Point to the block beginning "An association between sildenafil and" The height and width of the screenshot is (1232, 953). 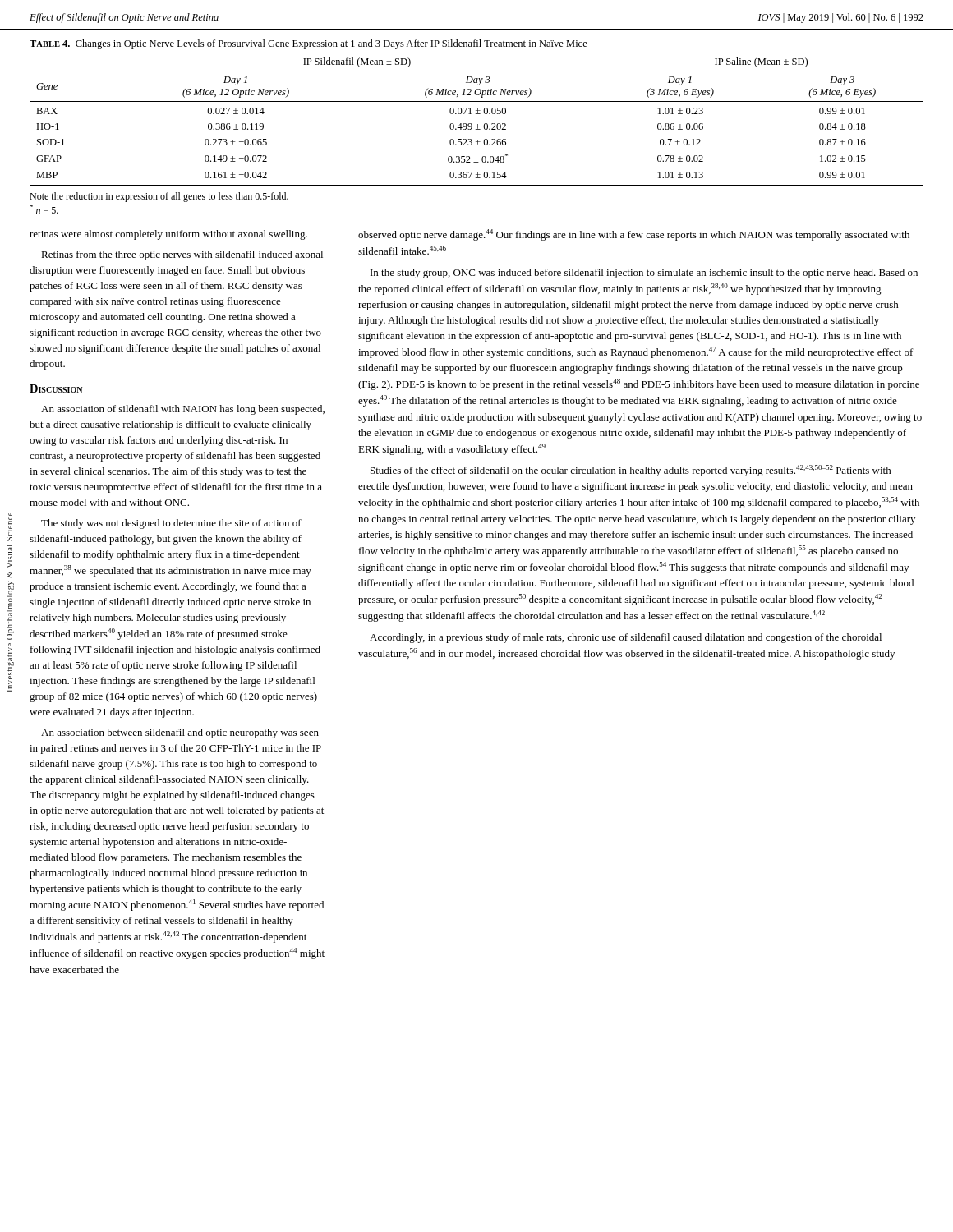coord(177,851)
